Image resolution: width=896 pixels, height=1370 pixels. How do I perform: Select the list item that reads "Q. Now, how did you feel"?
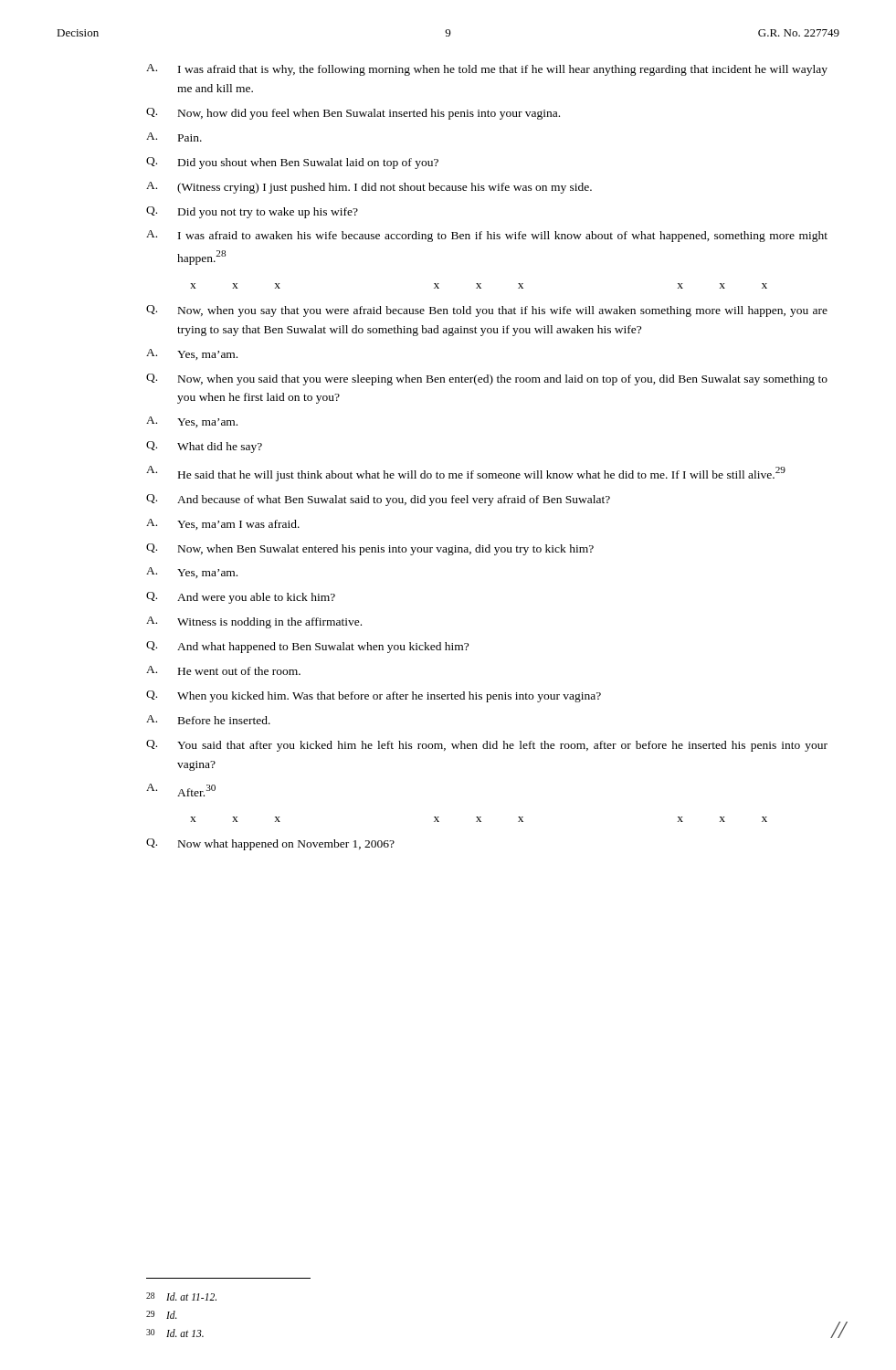(487, 114)
